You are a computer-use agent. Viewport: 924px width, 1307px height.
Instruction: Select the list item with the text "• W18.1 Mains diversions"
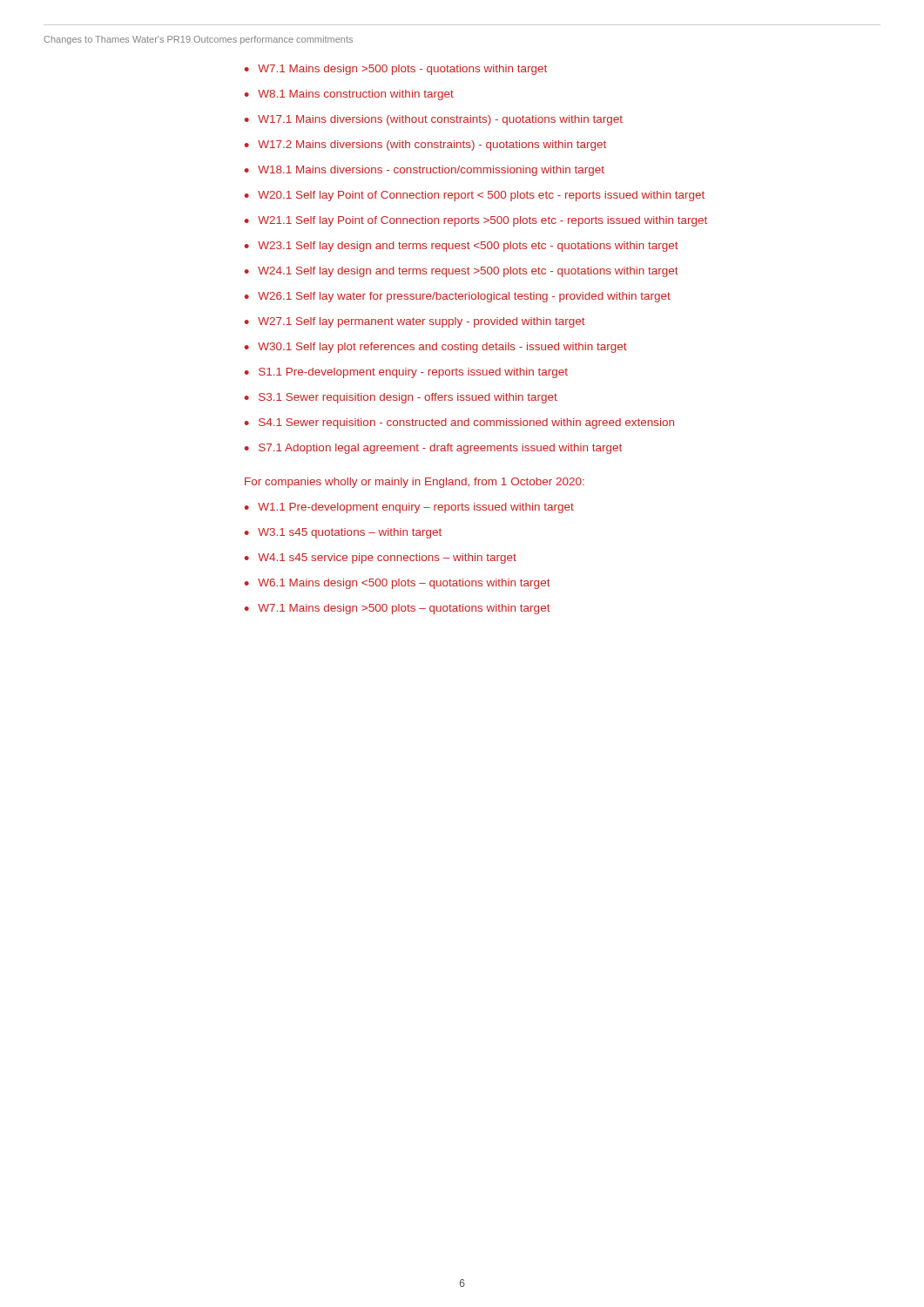pos(424,170)
